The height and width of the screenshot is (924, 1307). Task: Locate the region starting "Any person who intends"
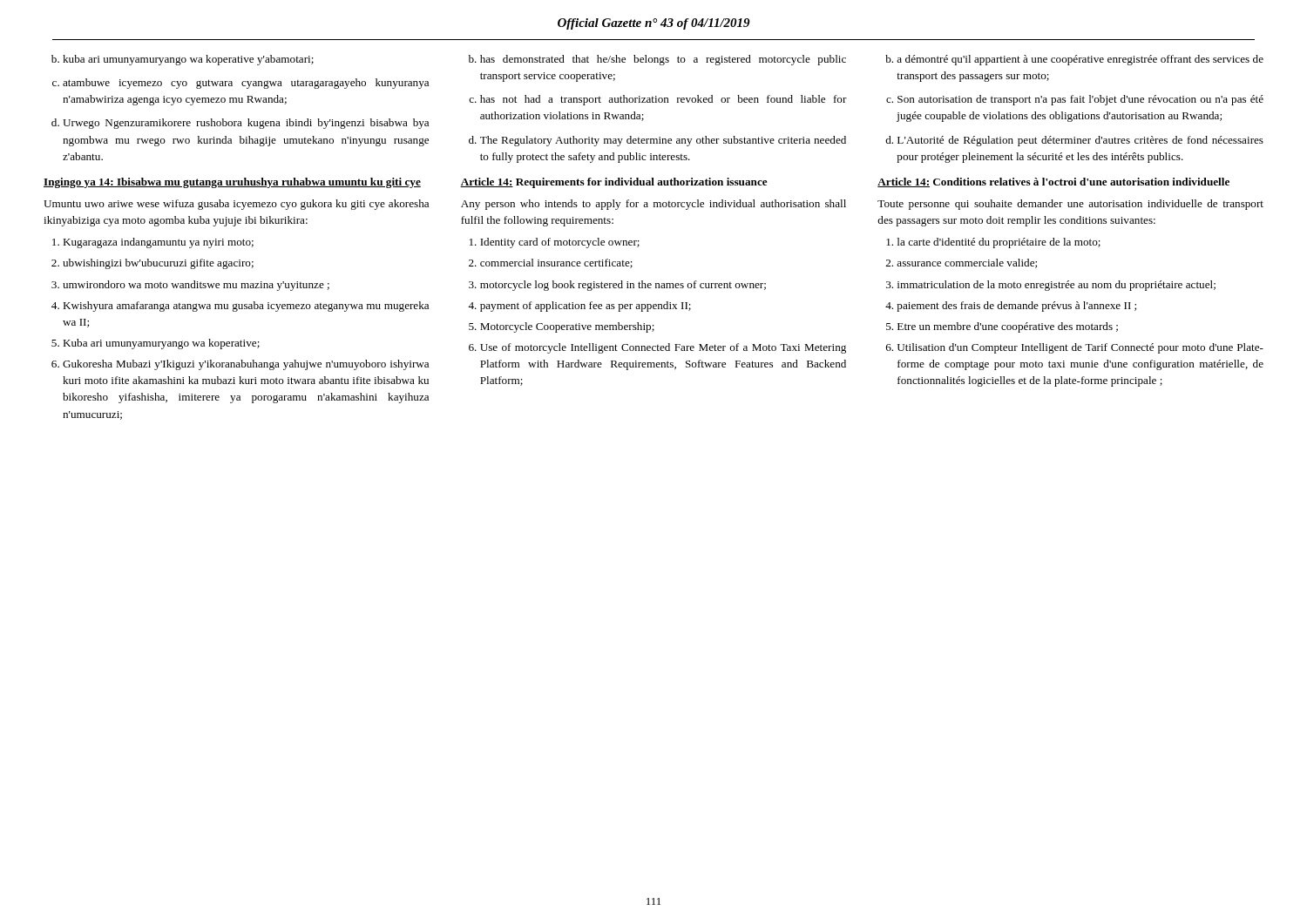[x=654, y=212]
